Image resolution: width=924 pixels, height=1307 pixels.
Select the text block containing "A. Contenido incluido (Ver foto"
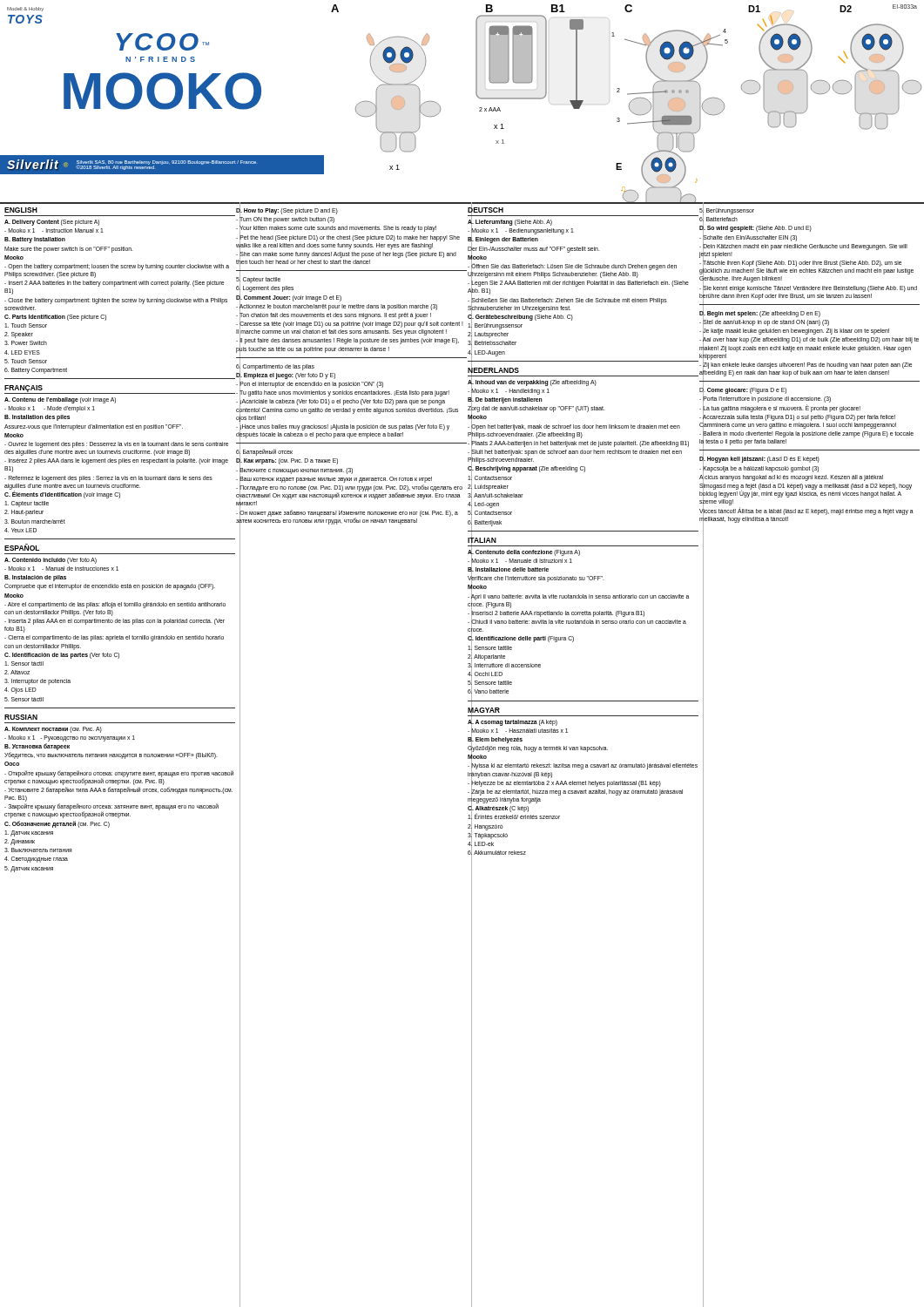tap(120, 629)
